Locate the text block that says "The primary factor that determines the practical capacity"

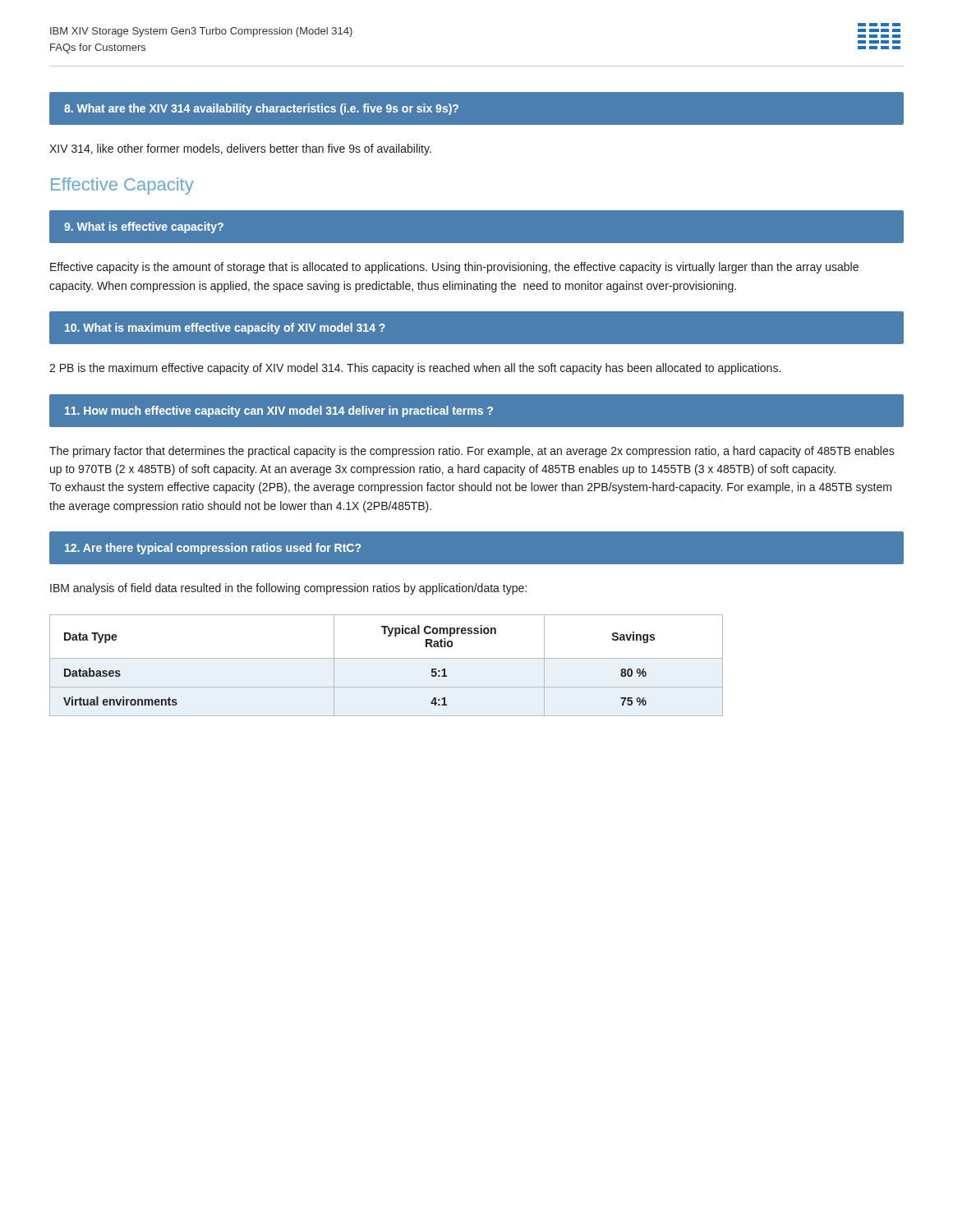pyautogui.click(x=472, y=478)
